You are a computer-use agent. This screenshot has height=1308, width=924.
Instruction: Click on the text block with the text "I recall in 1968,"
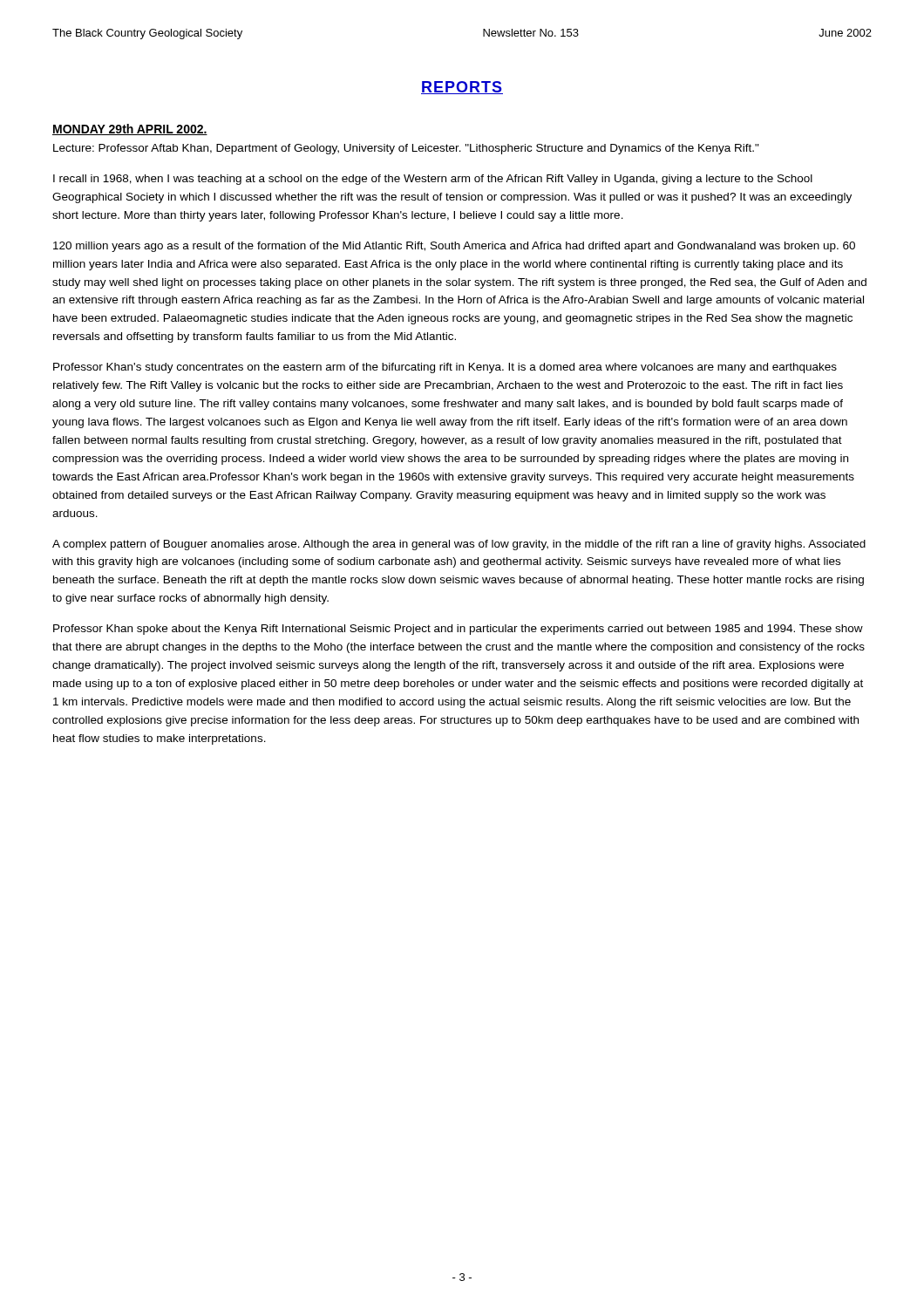(452, 197)
